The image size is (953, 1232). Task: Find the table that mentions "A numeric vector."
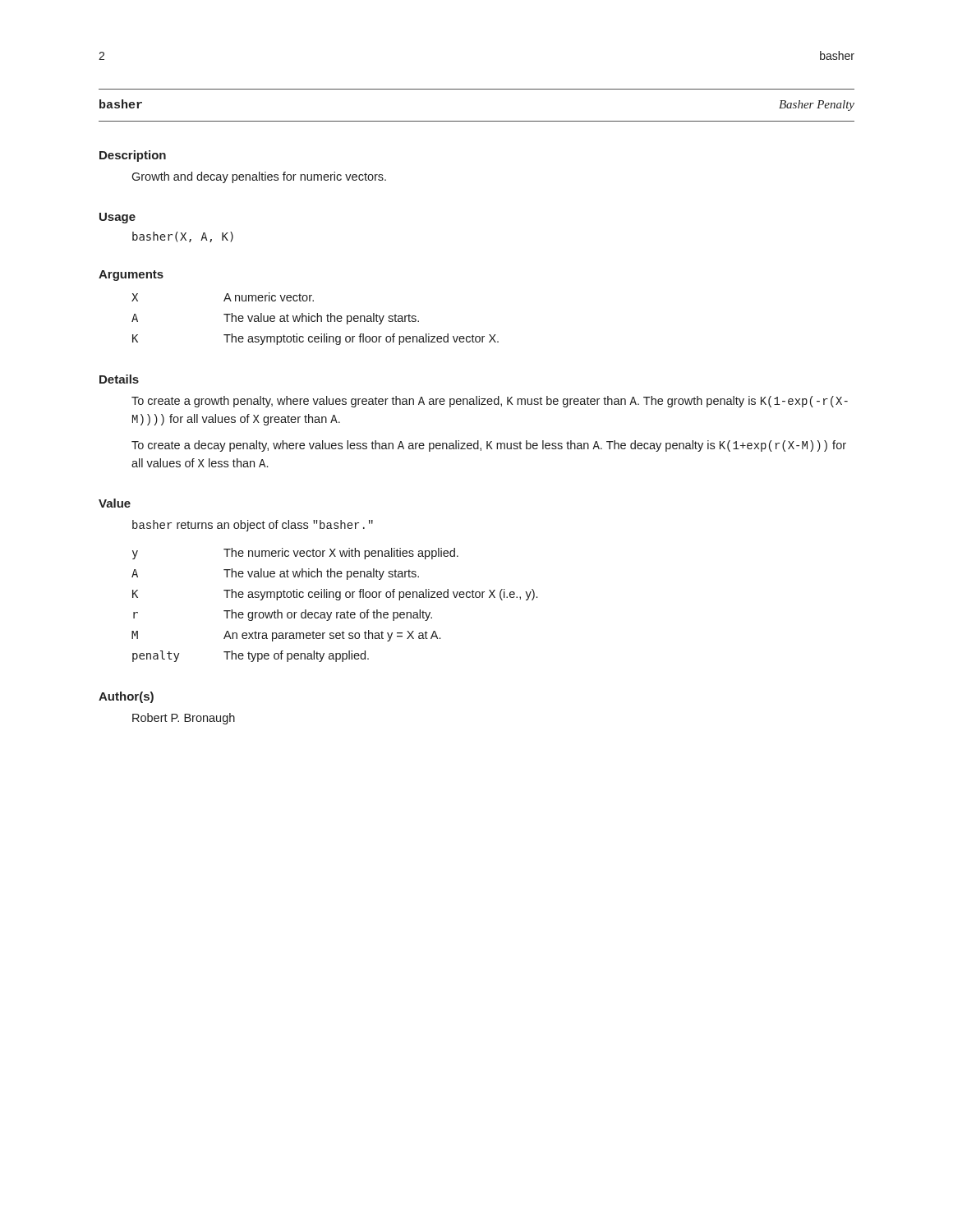[x=476, y=318]
